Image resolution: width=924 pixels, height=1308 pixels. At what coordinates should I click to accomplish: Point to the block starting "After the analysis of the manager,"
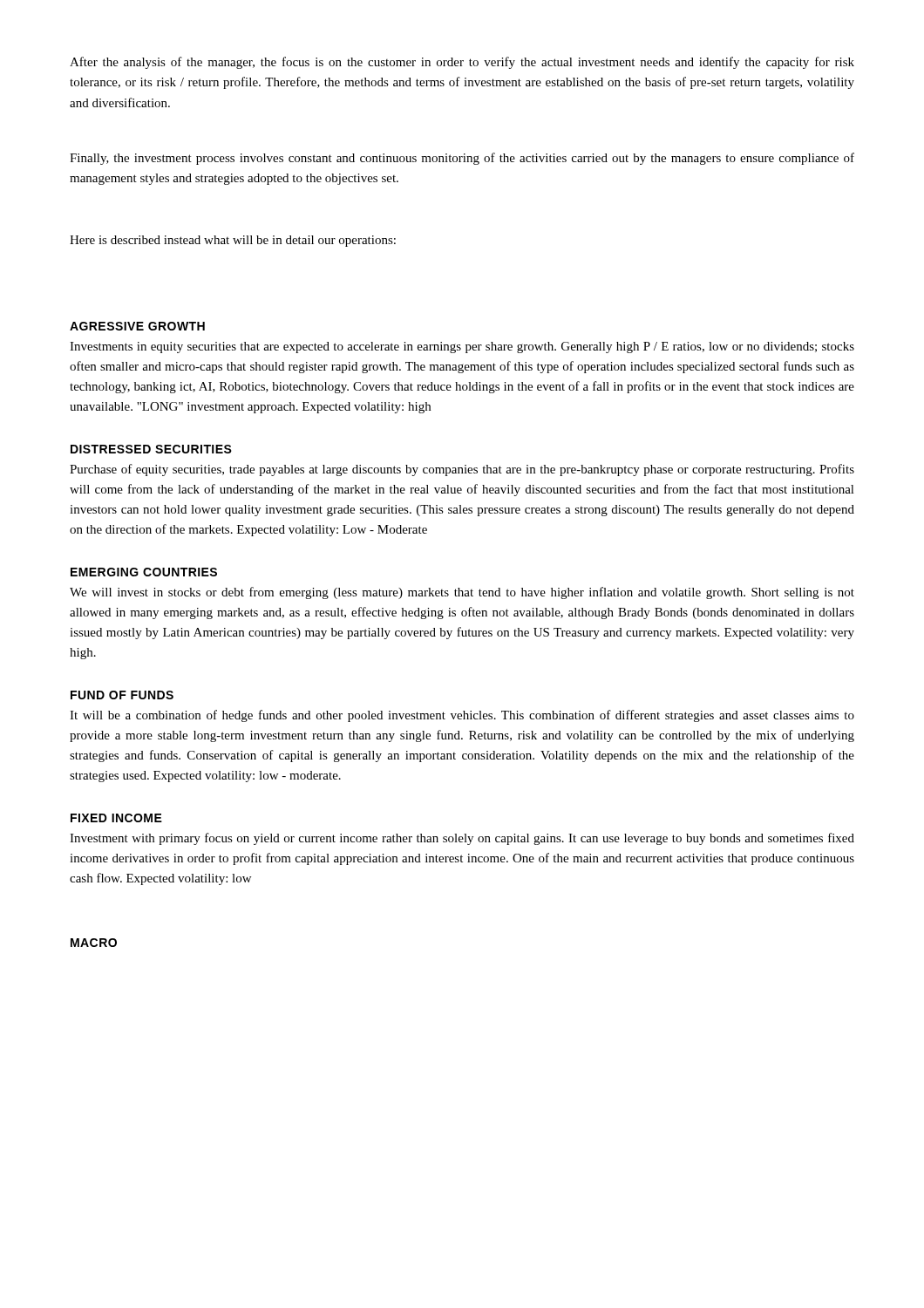coord(462,82)
